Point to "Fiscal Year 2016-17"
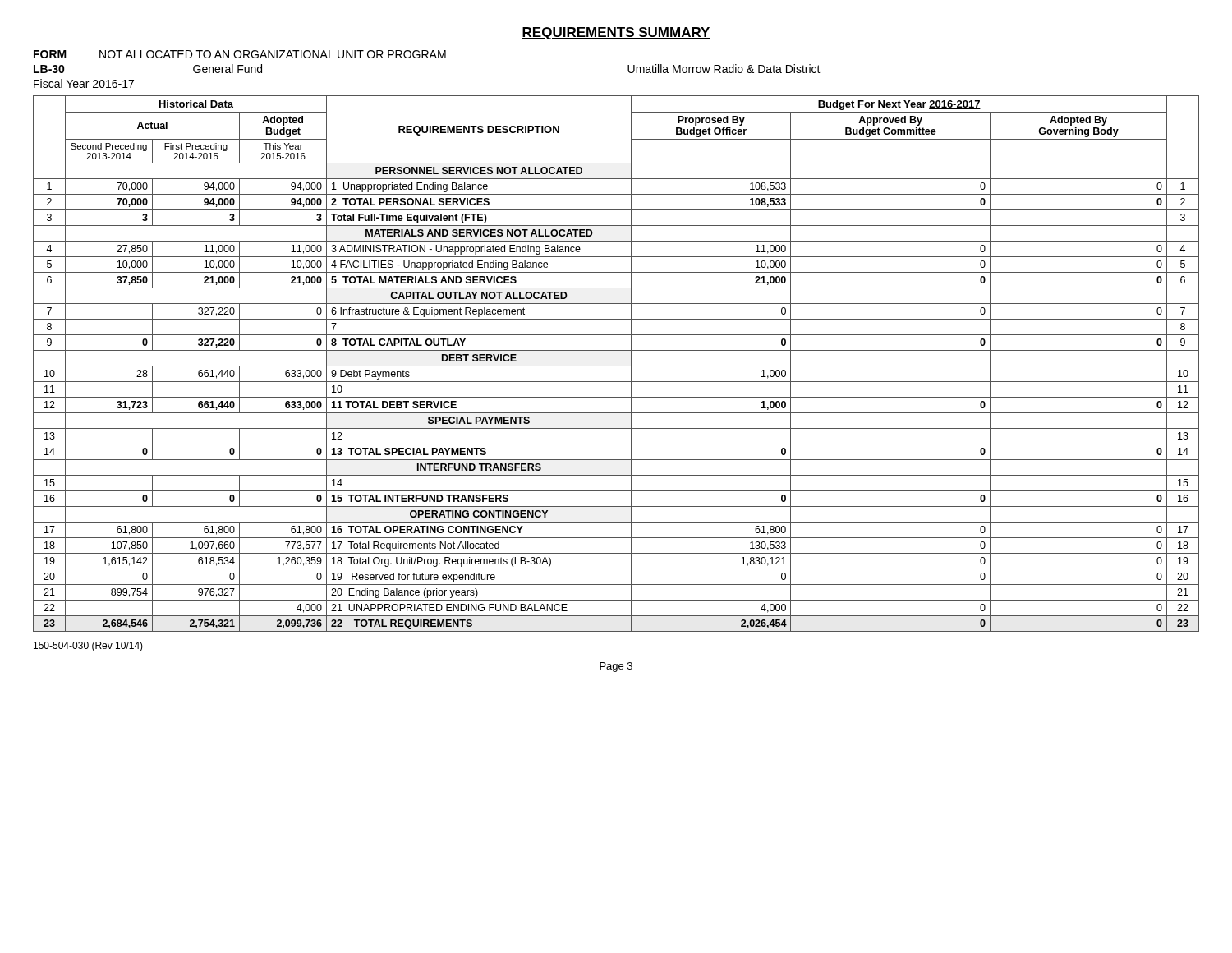This screenshot has width=1232, height=953. click(84, 84)
